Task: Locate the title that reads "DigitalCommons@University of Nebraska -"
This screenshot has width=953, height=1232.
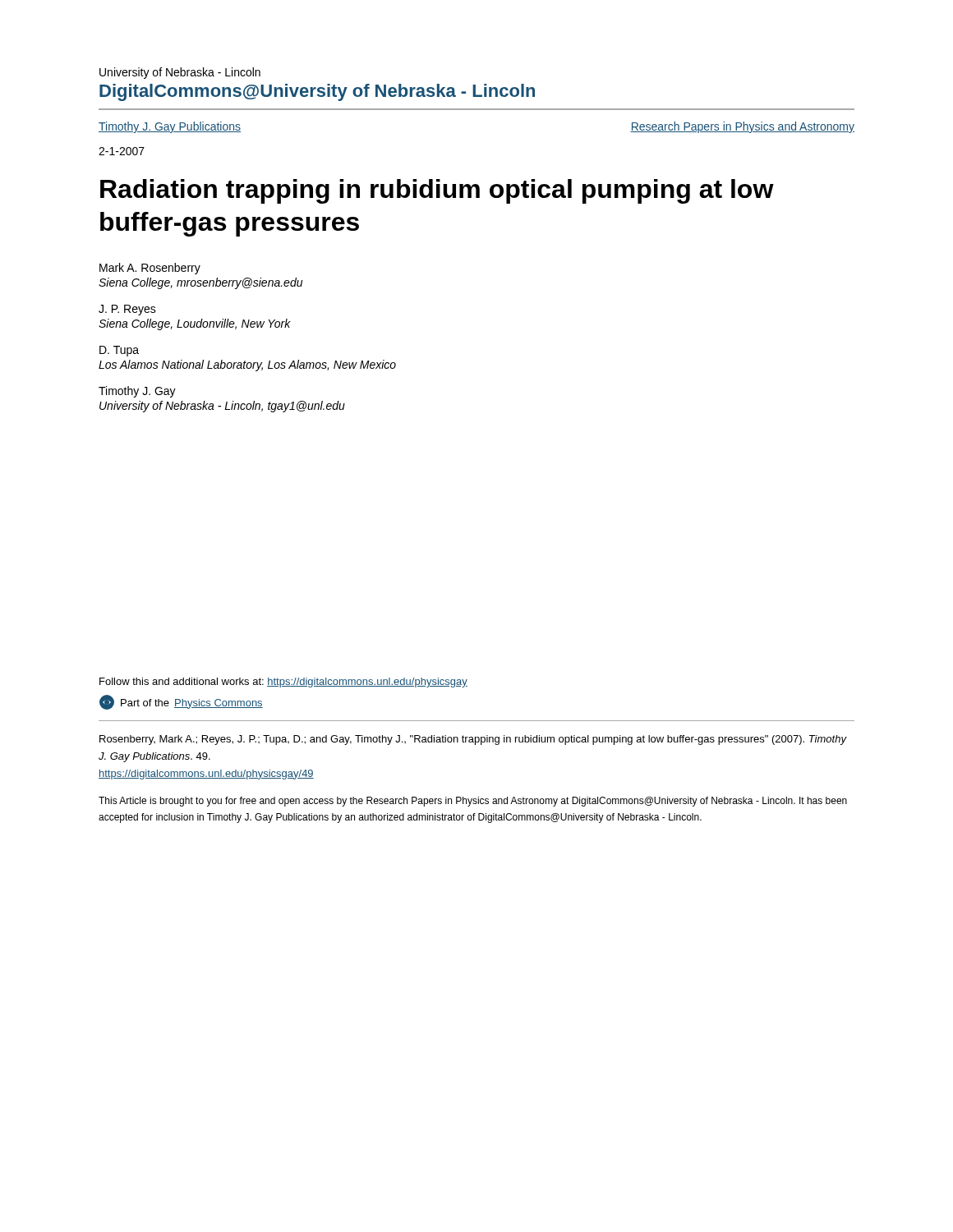Action: [317, 91]
